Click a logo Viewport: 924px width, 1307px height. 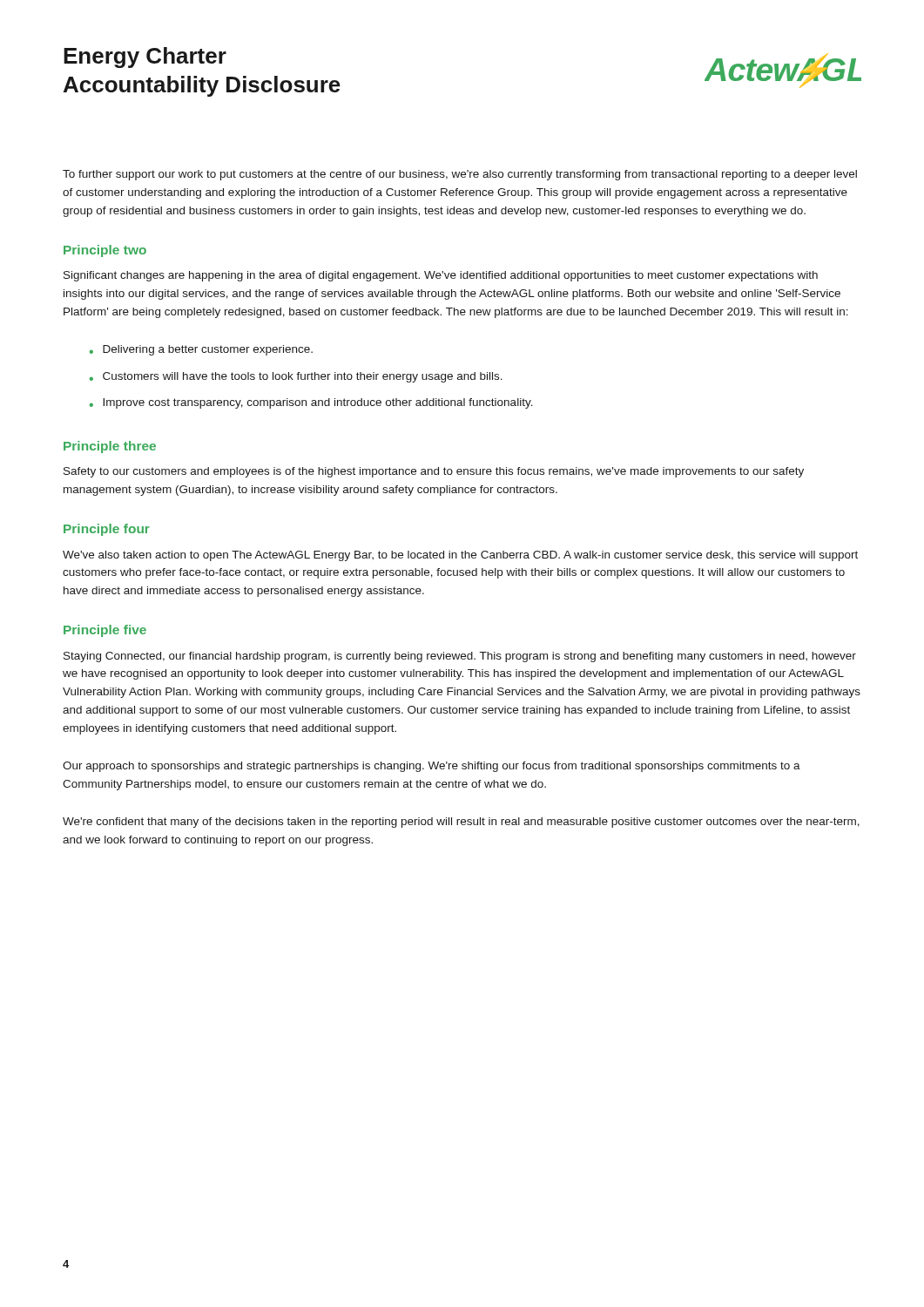(783, 70)
